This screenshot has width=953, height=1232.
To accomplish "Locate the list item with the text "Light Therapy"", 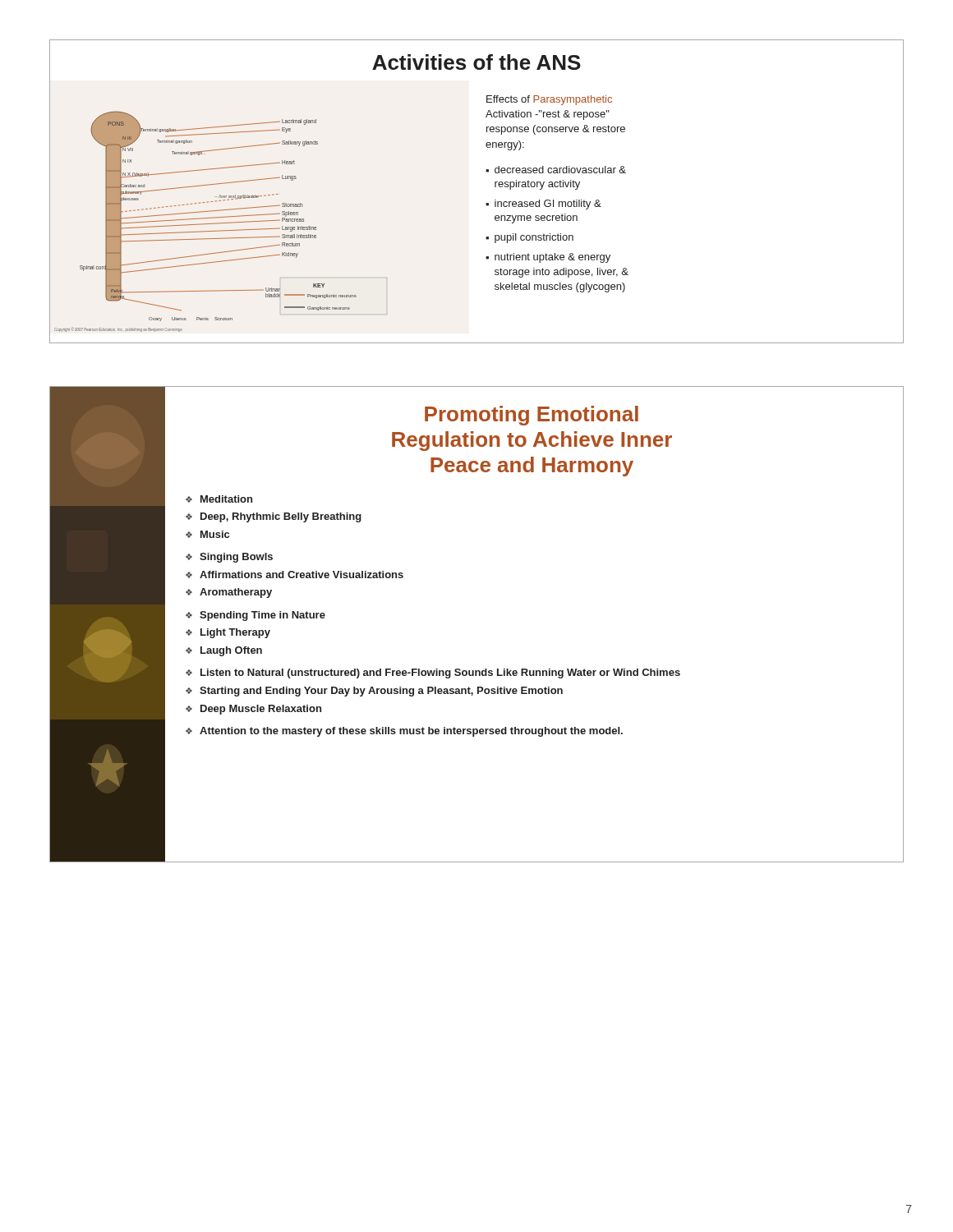I will 235,633.
